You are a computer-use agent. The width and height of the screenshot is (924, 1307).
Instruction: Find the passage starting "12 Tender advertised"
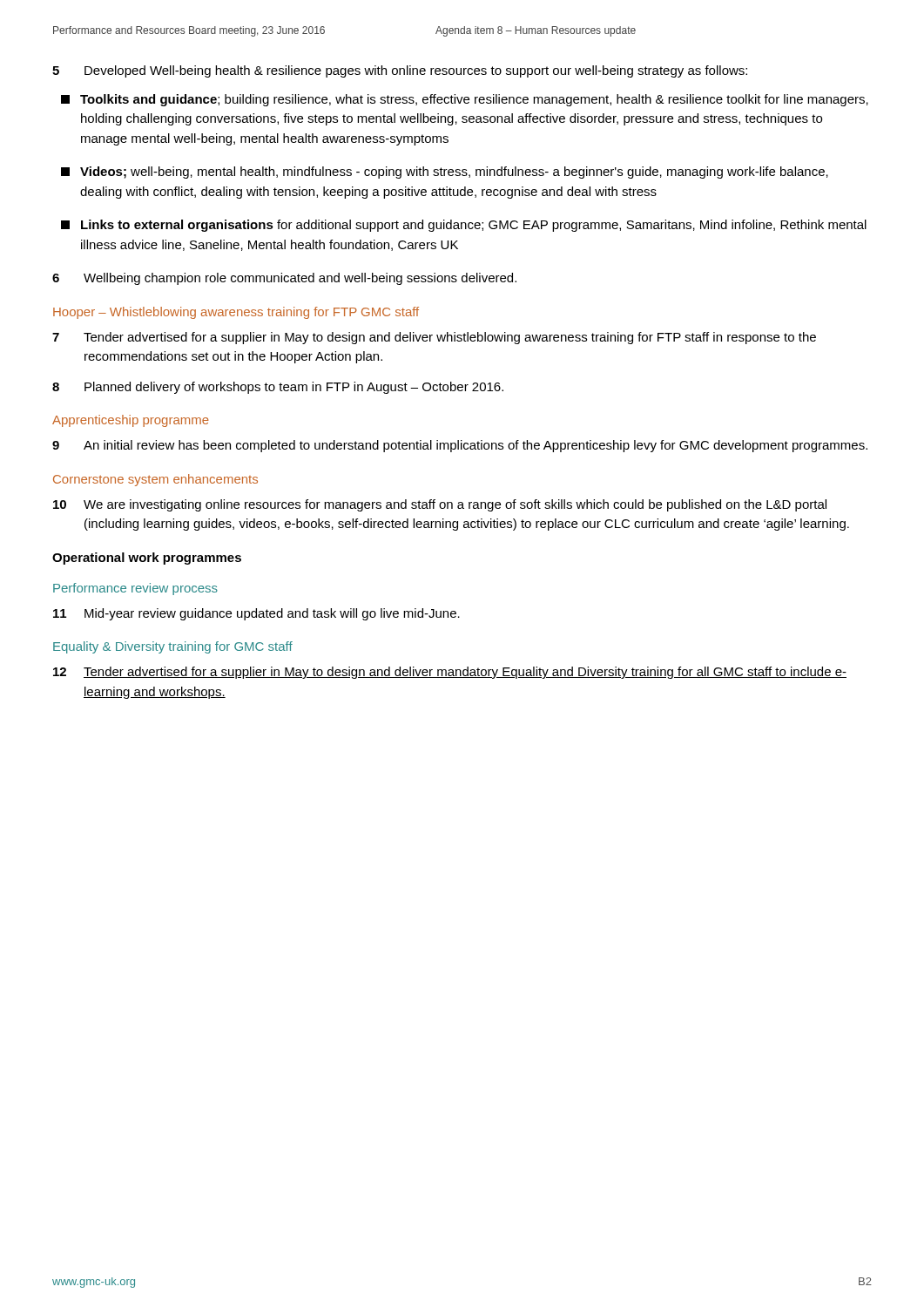[462, 682]
